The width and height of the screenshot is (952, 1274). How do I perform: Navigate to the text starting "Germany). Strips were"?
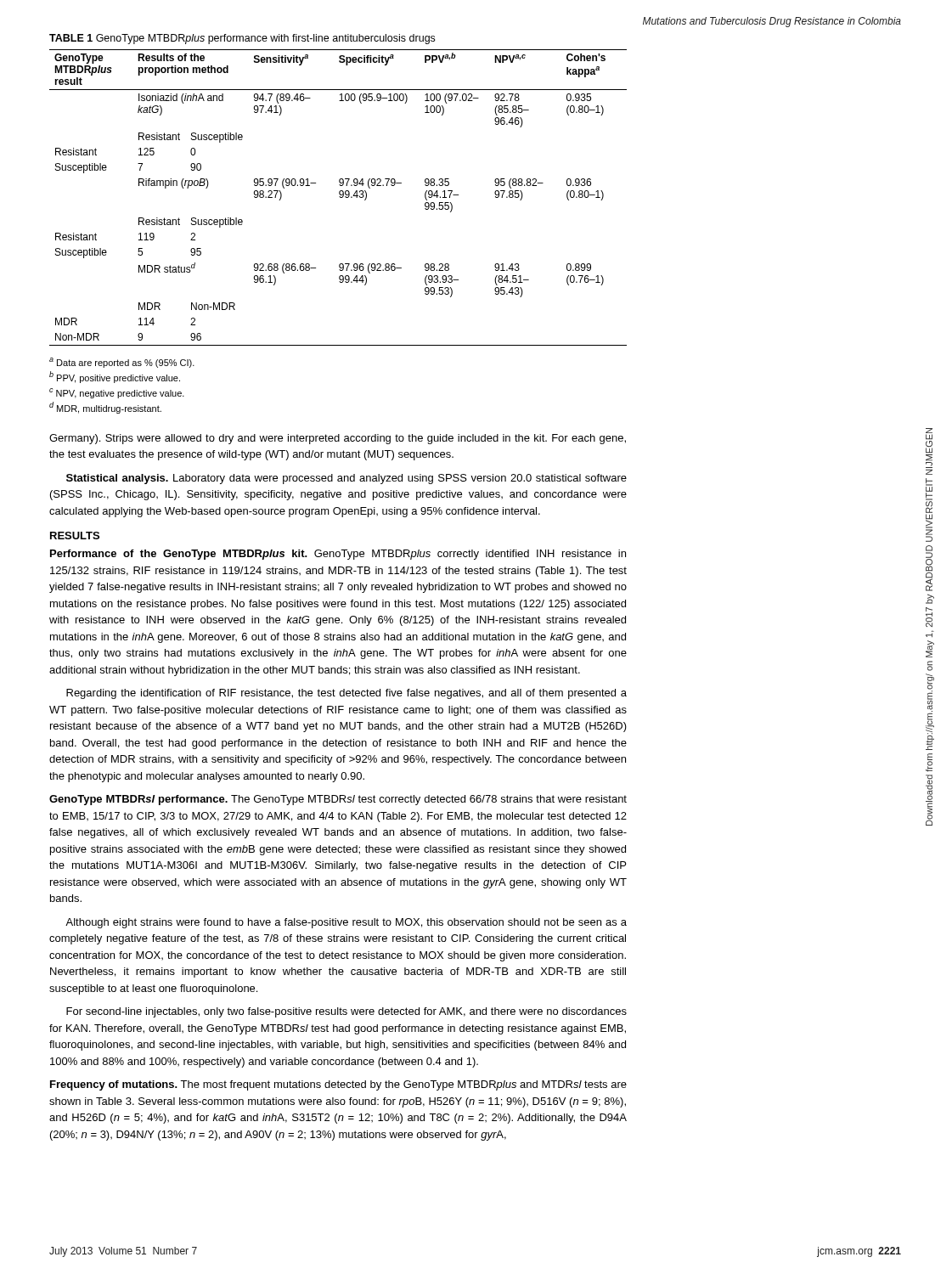(x=338, y=446)
